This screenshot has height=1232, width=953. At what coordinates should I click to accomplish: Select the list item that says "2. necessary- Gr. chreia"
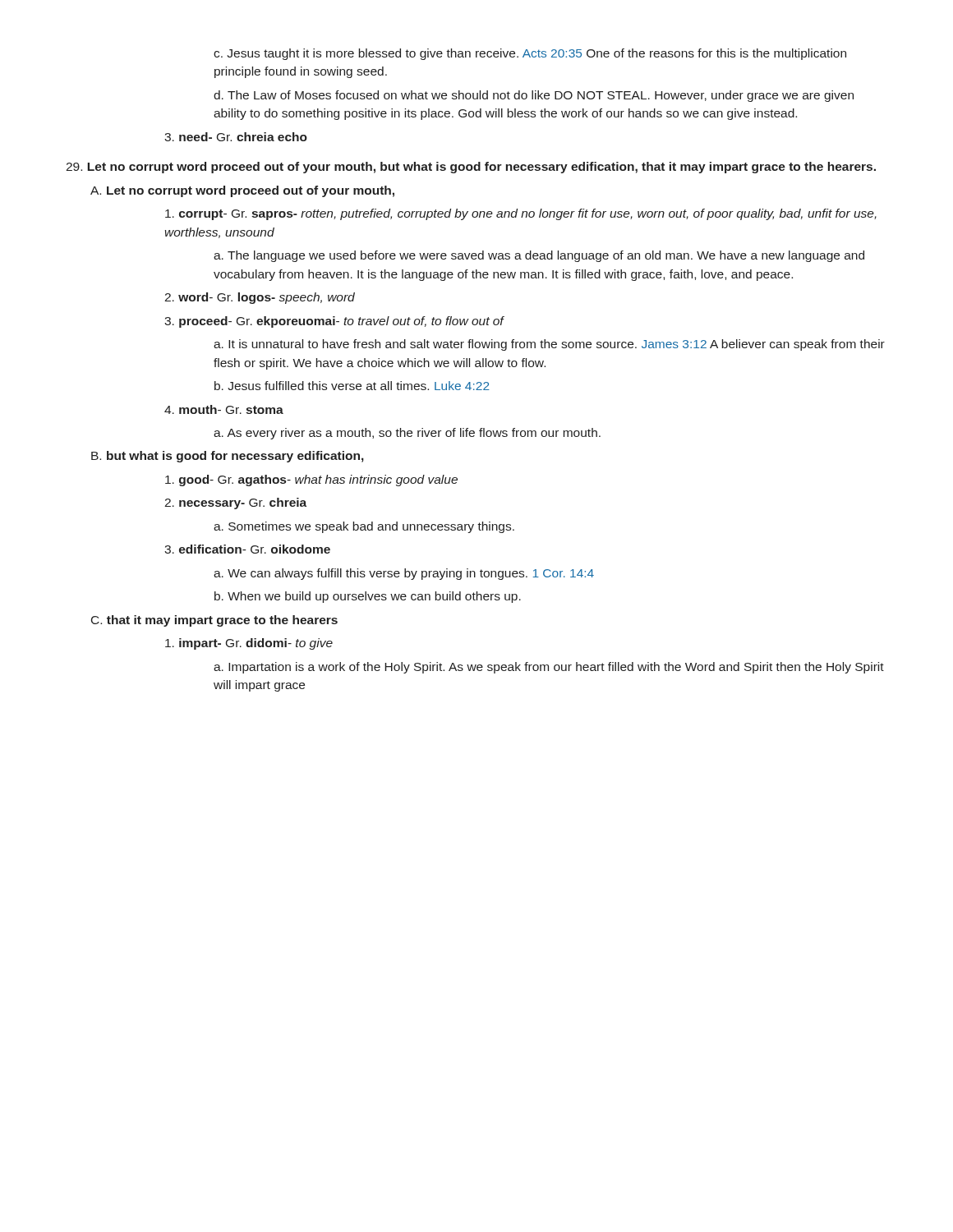point(235,503)
